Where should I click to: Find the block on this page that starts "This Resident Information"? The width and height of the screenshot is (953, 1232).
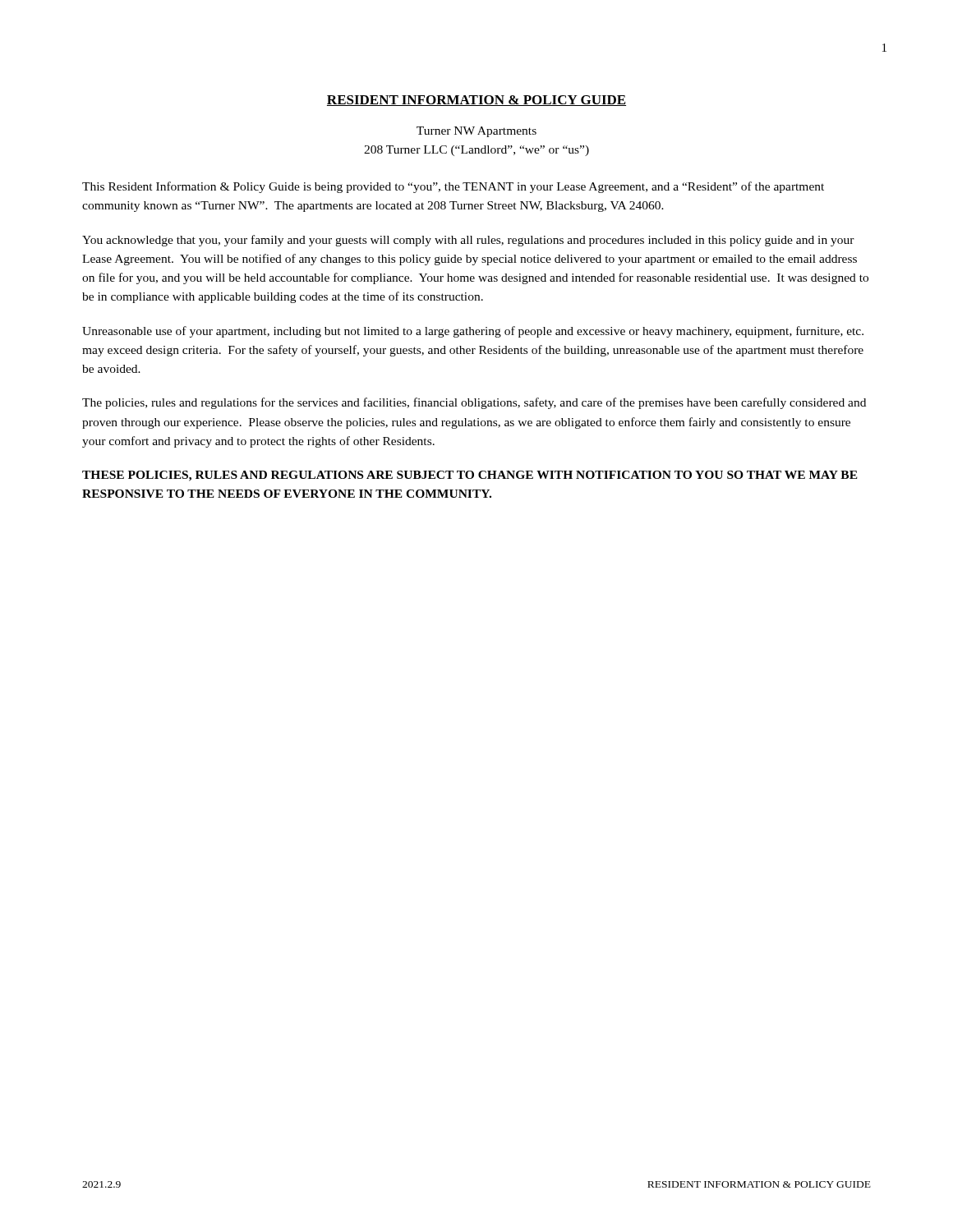453,196
